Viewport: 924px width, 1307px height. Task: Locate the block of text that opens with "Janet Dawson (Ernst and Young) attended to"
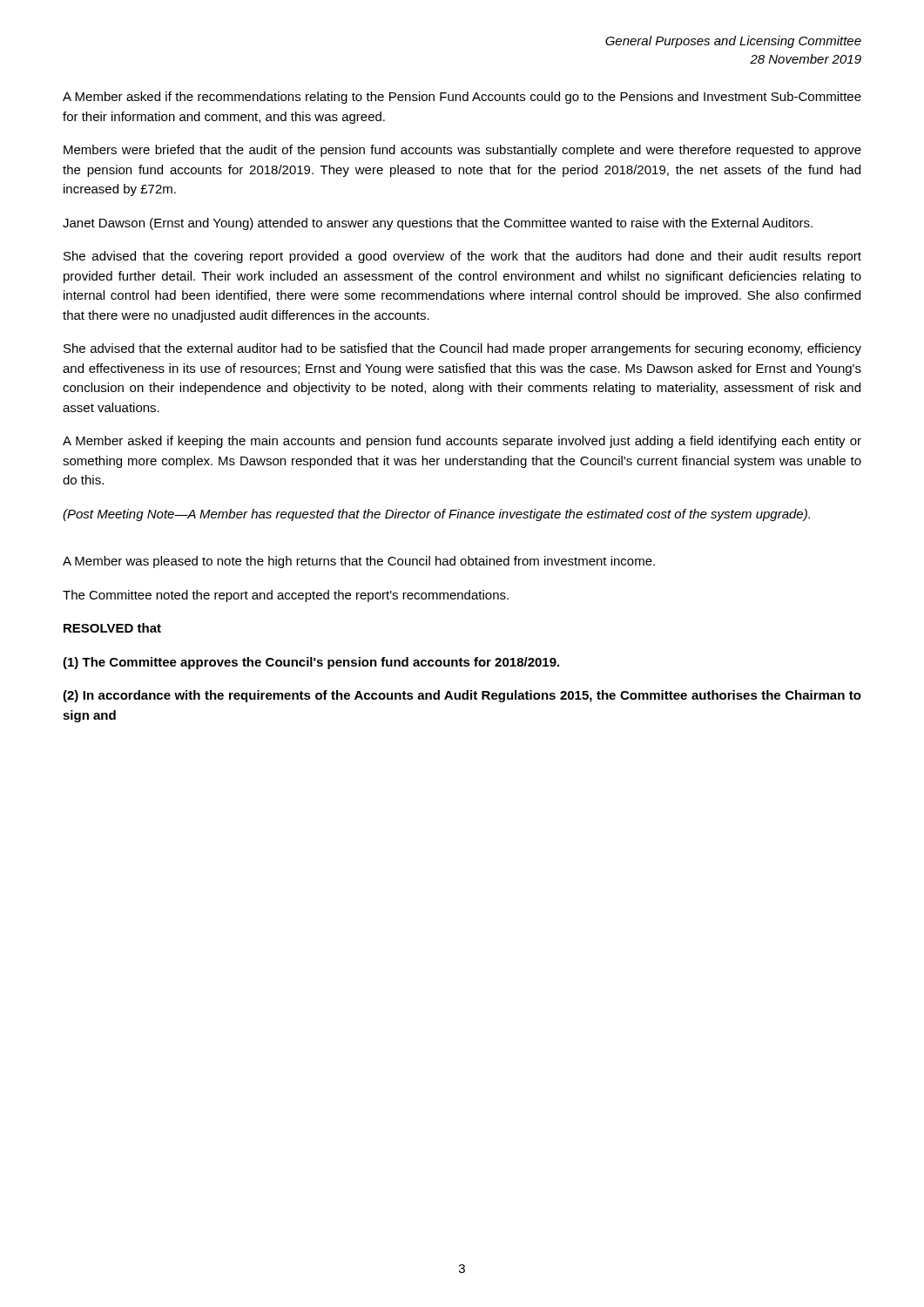462,223
